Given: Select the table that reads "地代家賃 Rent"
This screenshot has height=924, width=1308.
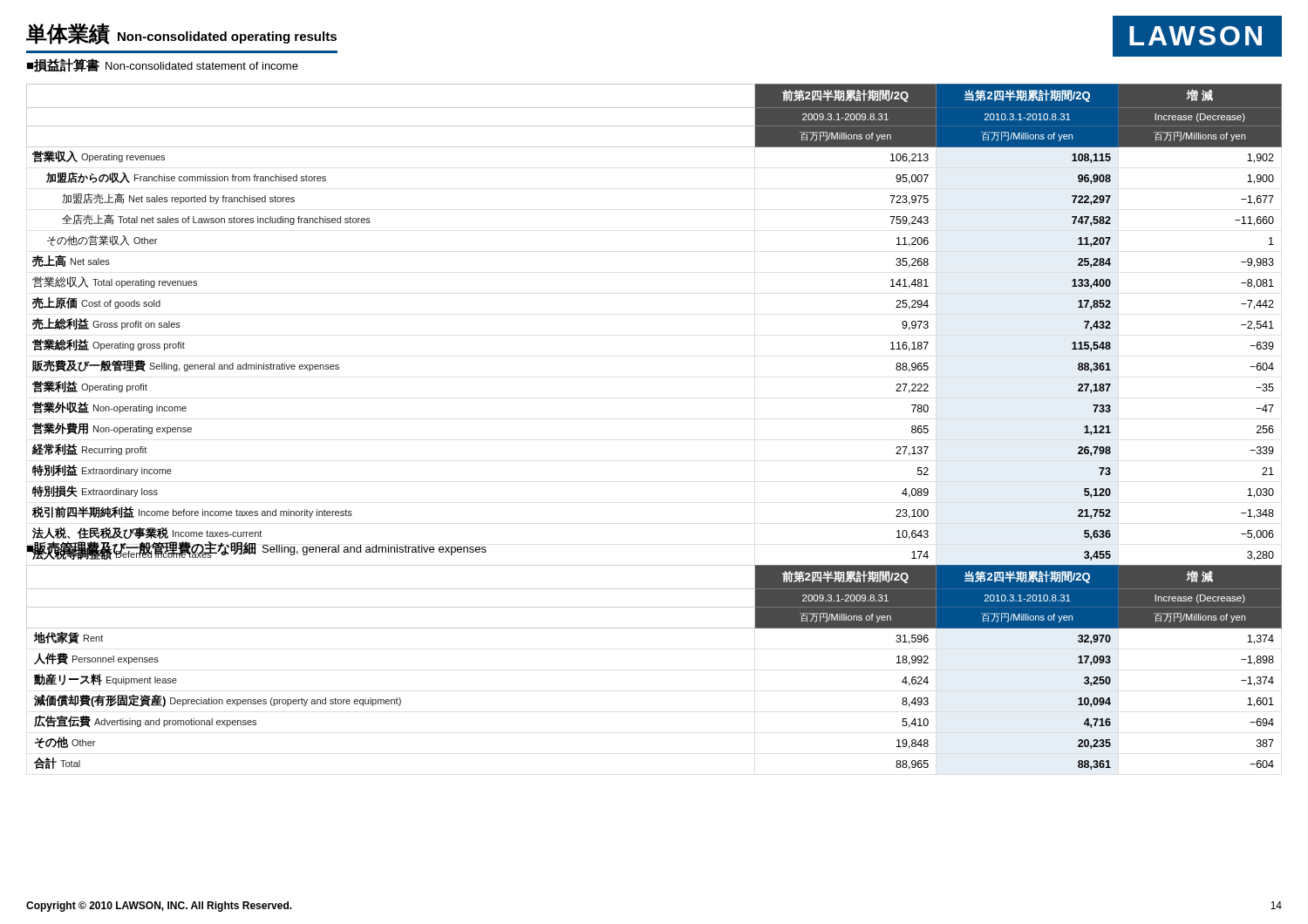Looking at the screenshot, I should tap(654, 670).
